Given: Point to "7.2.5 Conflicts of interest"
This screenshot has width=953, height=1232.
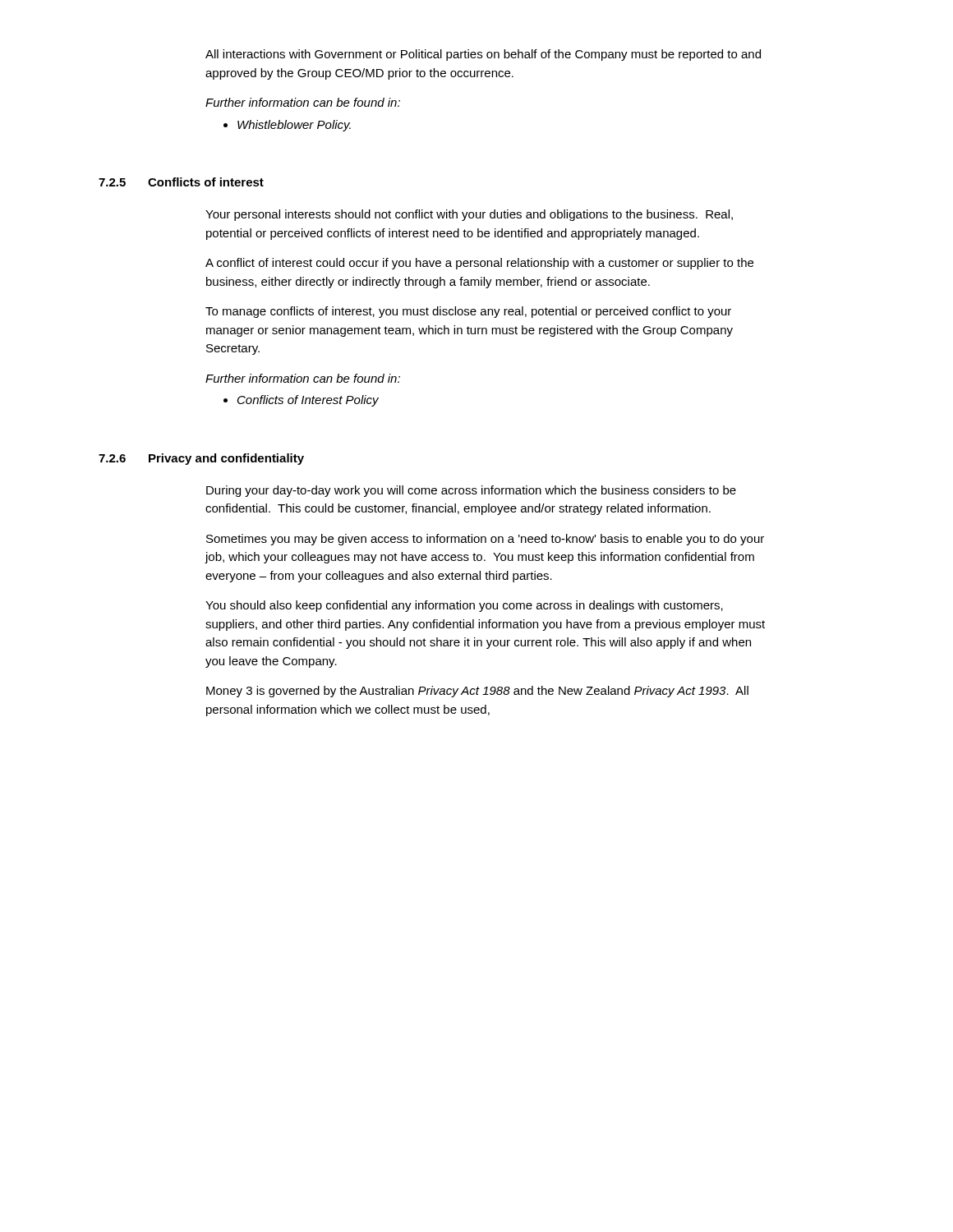Looking at the screenshot, I should click(x=181, y=182).
